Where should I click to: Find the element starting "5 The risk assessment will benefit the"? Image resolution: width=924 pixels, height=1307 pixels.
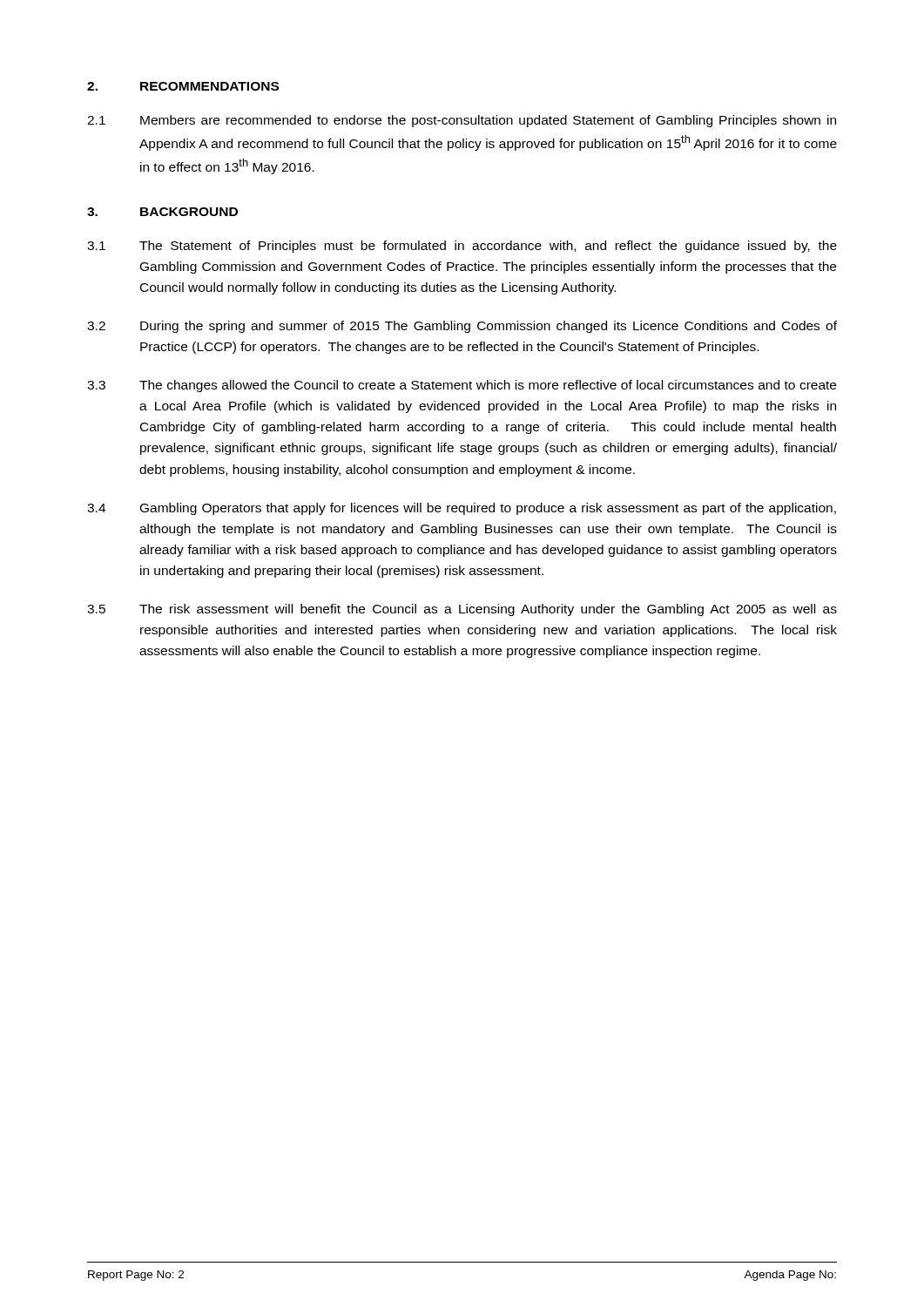(462, 630)
